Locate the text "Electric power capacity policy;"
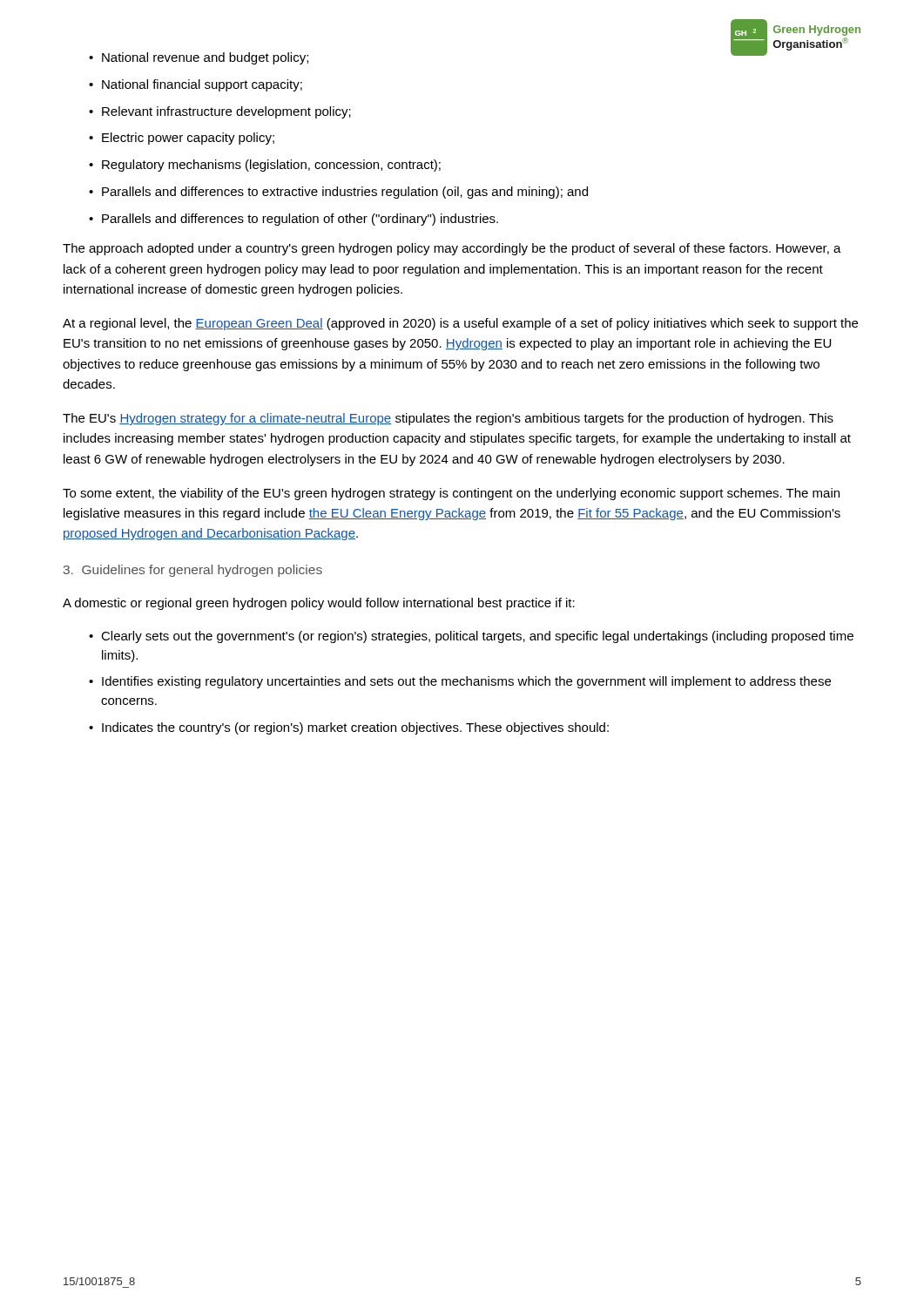 (188, 137)
